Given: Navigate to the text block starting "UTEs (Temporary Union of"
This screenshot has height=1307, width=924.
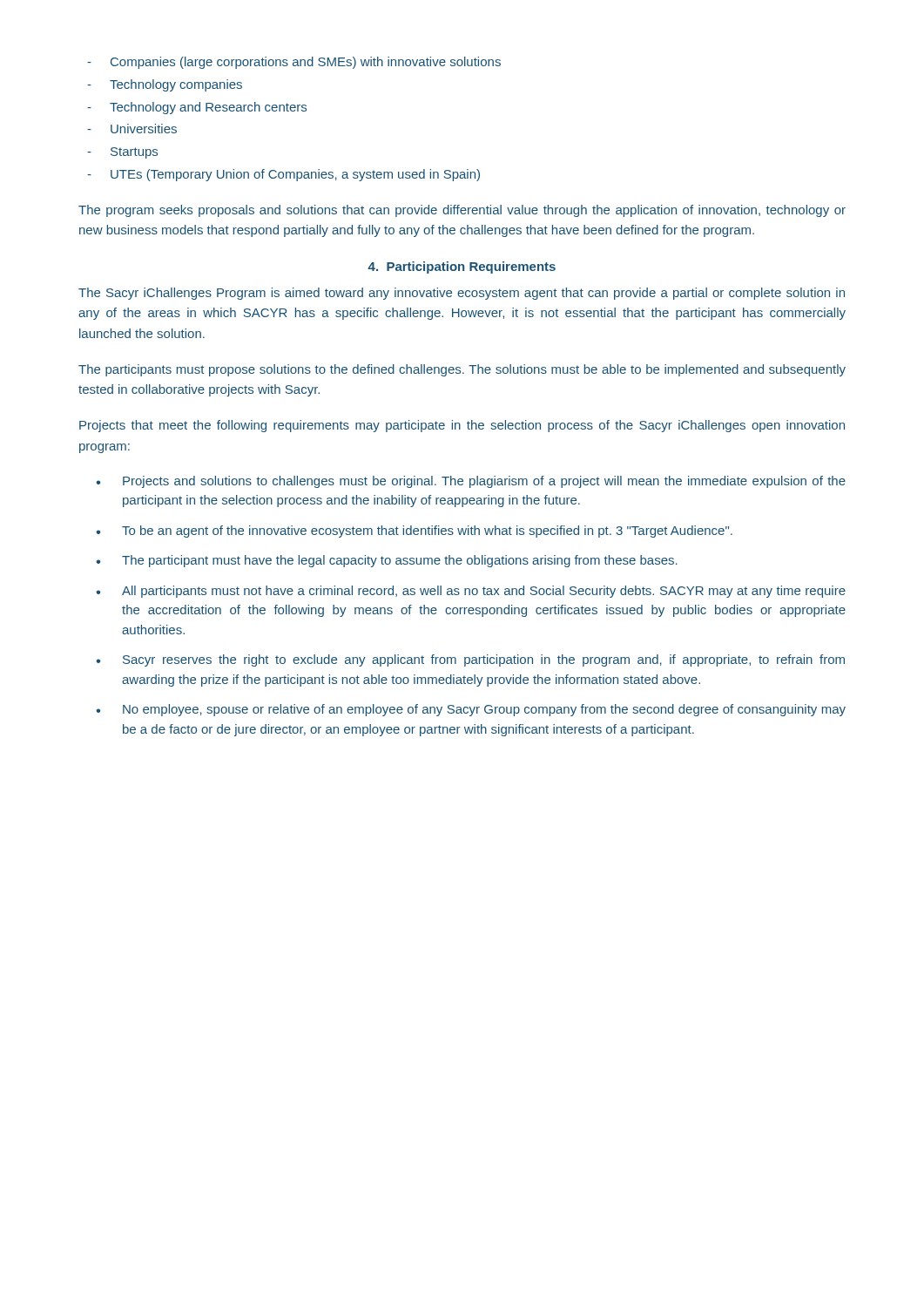Looking at the screenshot, I should point(462,174).
